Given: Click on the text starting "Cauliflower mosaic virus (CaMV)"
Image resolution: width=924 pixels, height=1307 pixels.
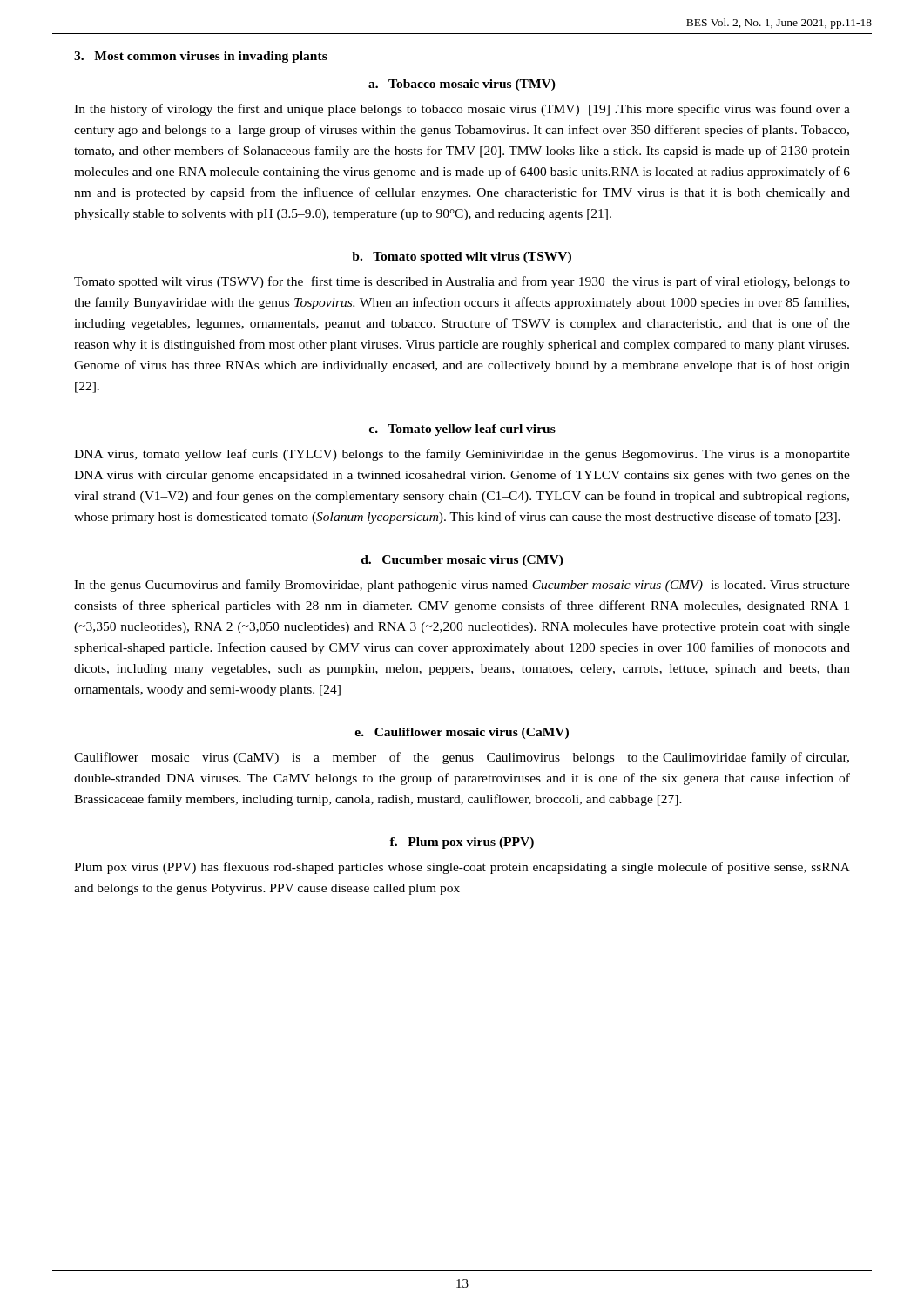Looking at the screenshot, I should 462,778.
